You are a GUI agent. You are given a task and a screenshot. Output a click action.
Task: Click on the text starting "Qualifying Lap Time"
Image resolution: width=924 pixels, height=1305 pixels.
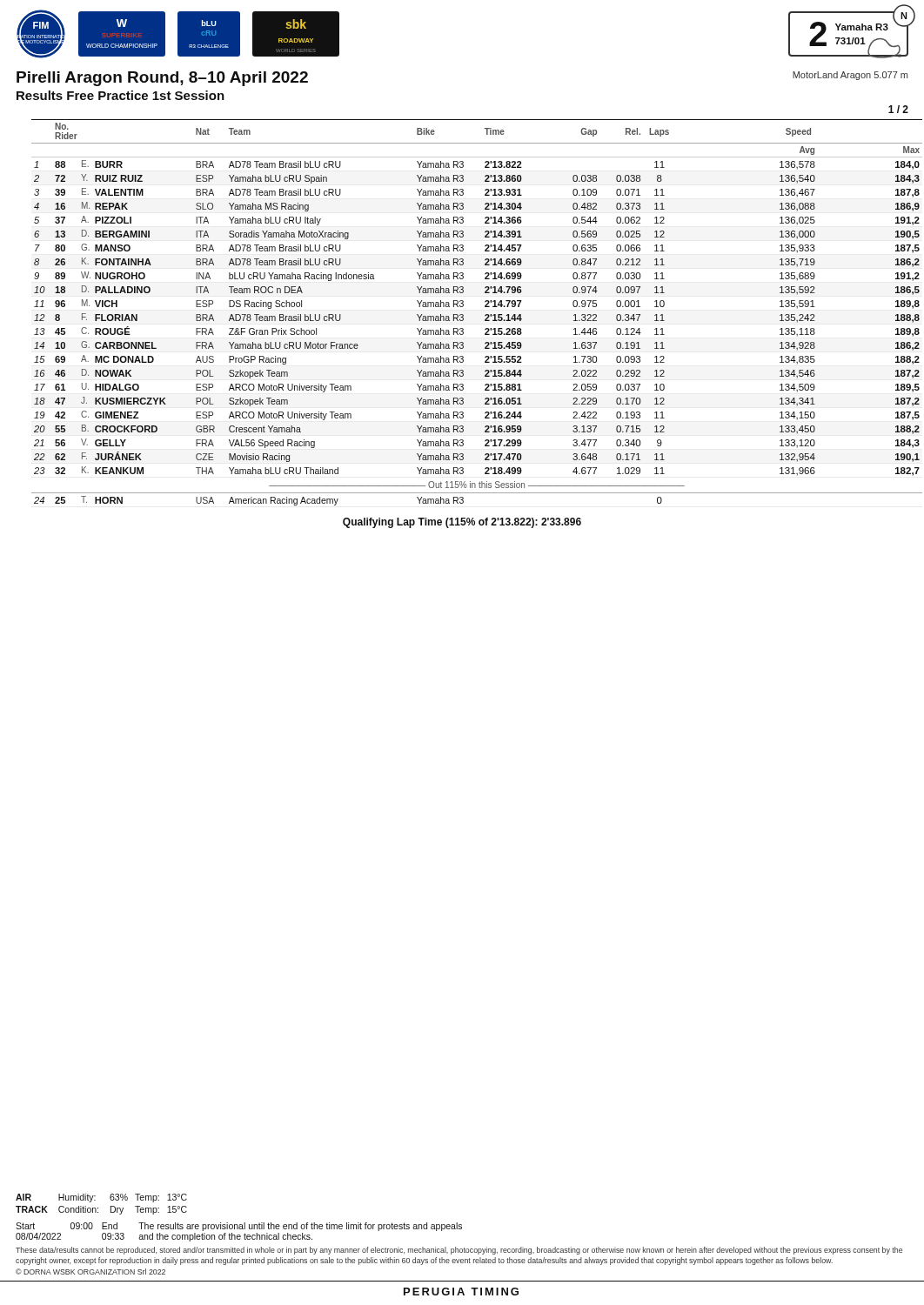(462, 522)
